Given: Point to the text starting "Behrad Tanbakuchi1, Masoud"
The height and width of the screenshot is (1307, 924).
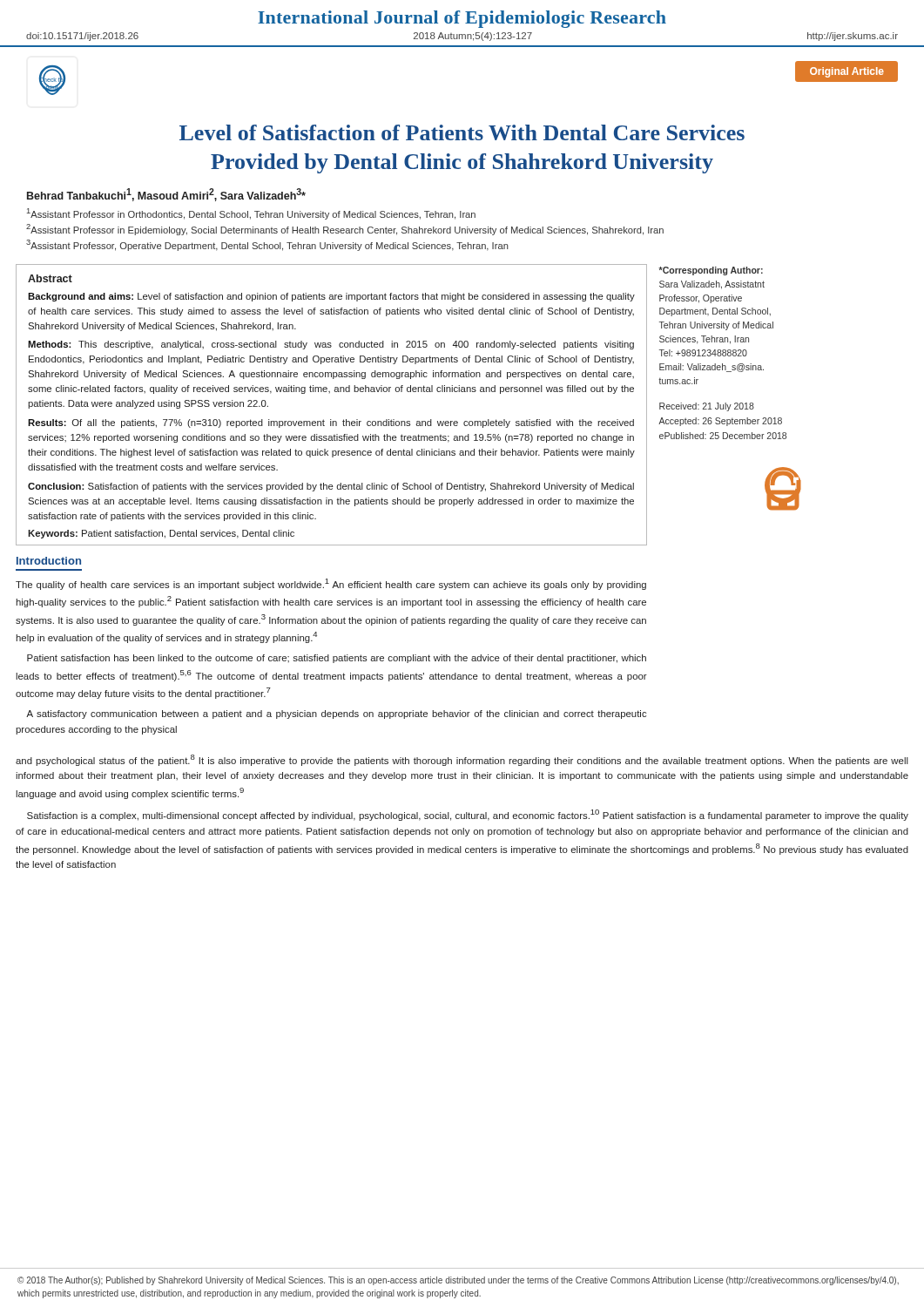Looking at the screenshot, I should (x=166, y=194).
